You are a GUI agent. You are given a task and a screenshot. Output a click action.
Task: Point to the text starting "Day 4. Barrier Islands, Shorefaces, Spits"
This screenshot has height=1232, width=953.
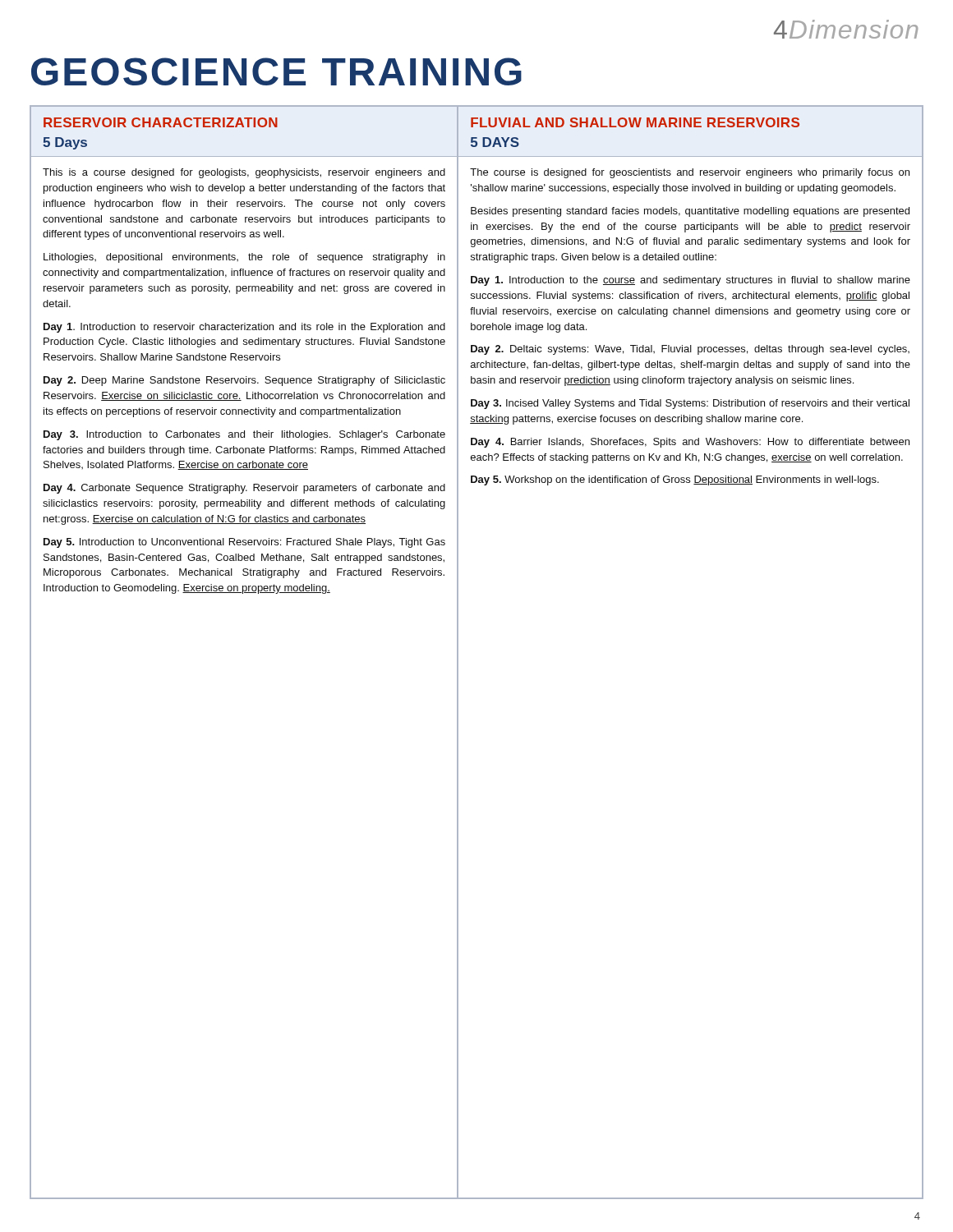[690, 449]
